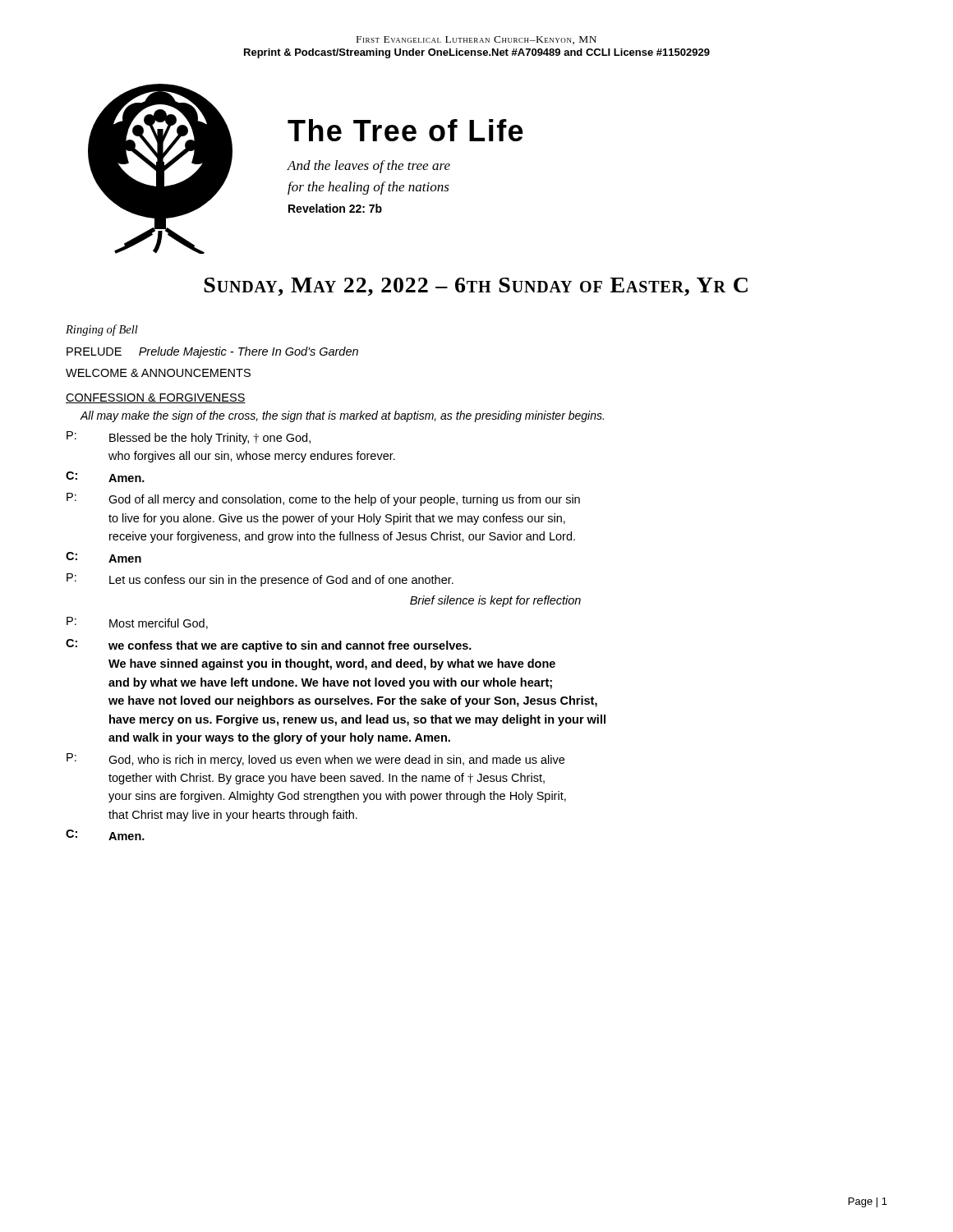Locate the title that says "Sunday, May 22, 2022 – 6th Sunday of"
Screen dimensions: 1232x953
[x=476, y=285]
